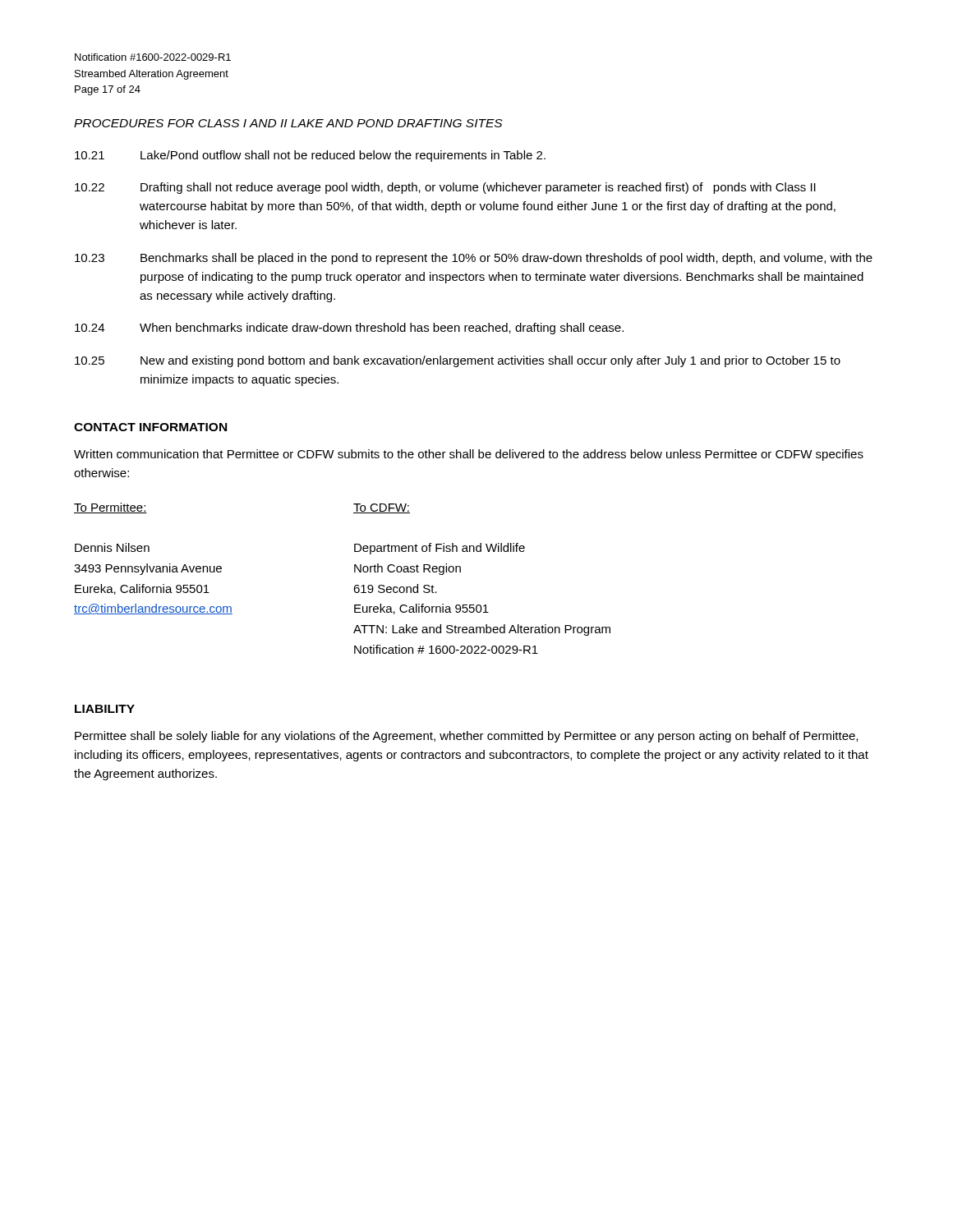This screenshot has width=953, height=1232.
Task: Point to the block beginning "10.22 Drafting shall"
Action: click(x=476, y=206)
